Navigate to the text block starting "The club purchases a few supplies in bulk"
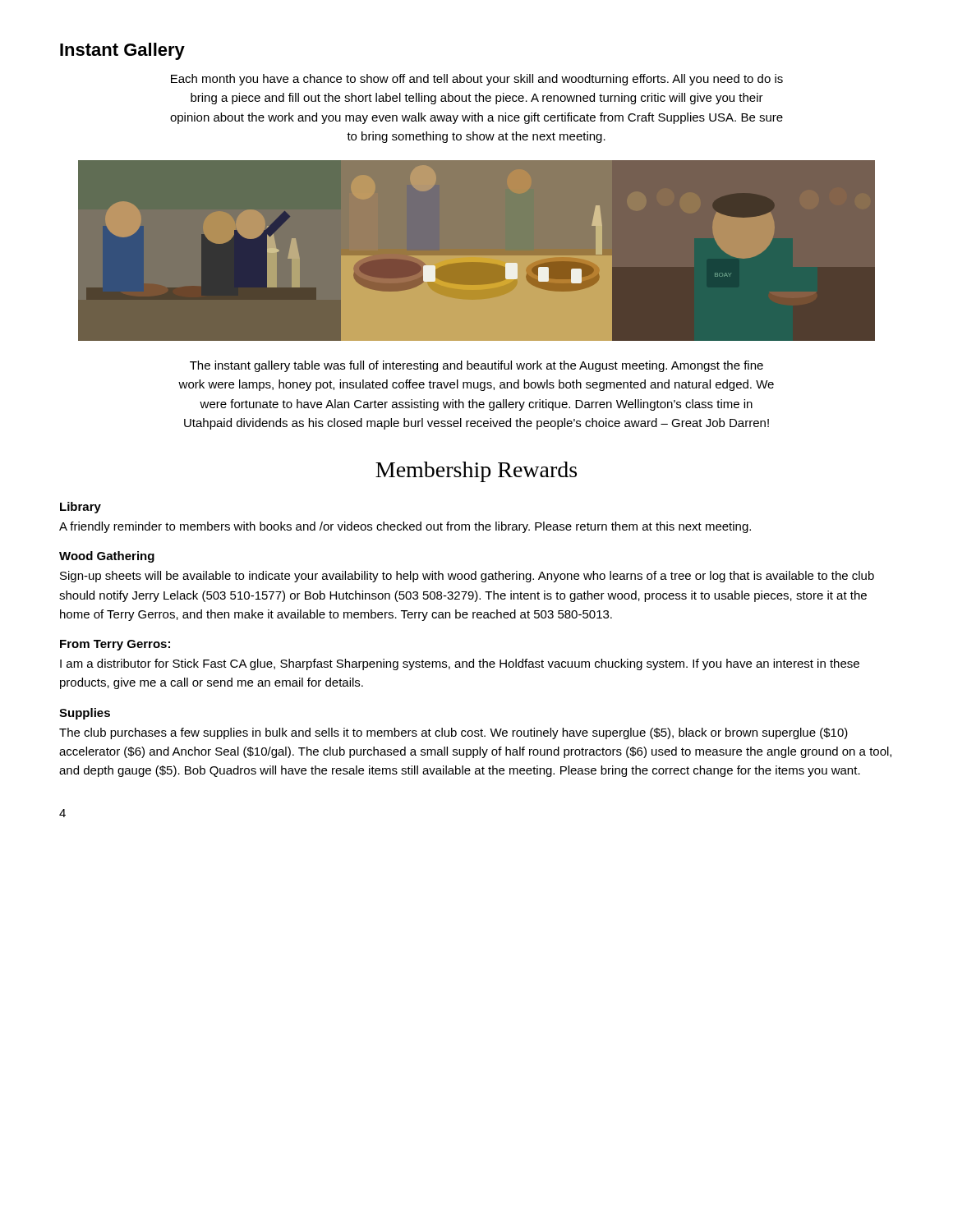 (x=476, y=751)
